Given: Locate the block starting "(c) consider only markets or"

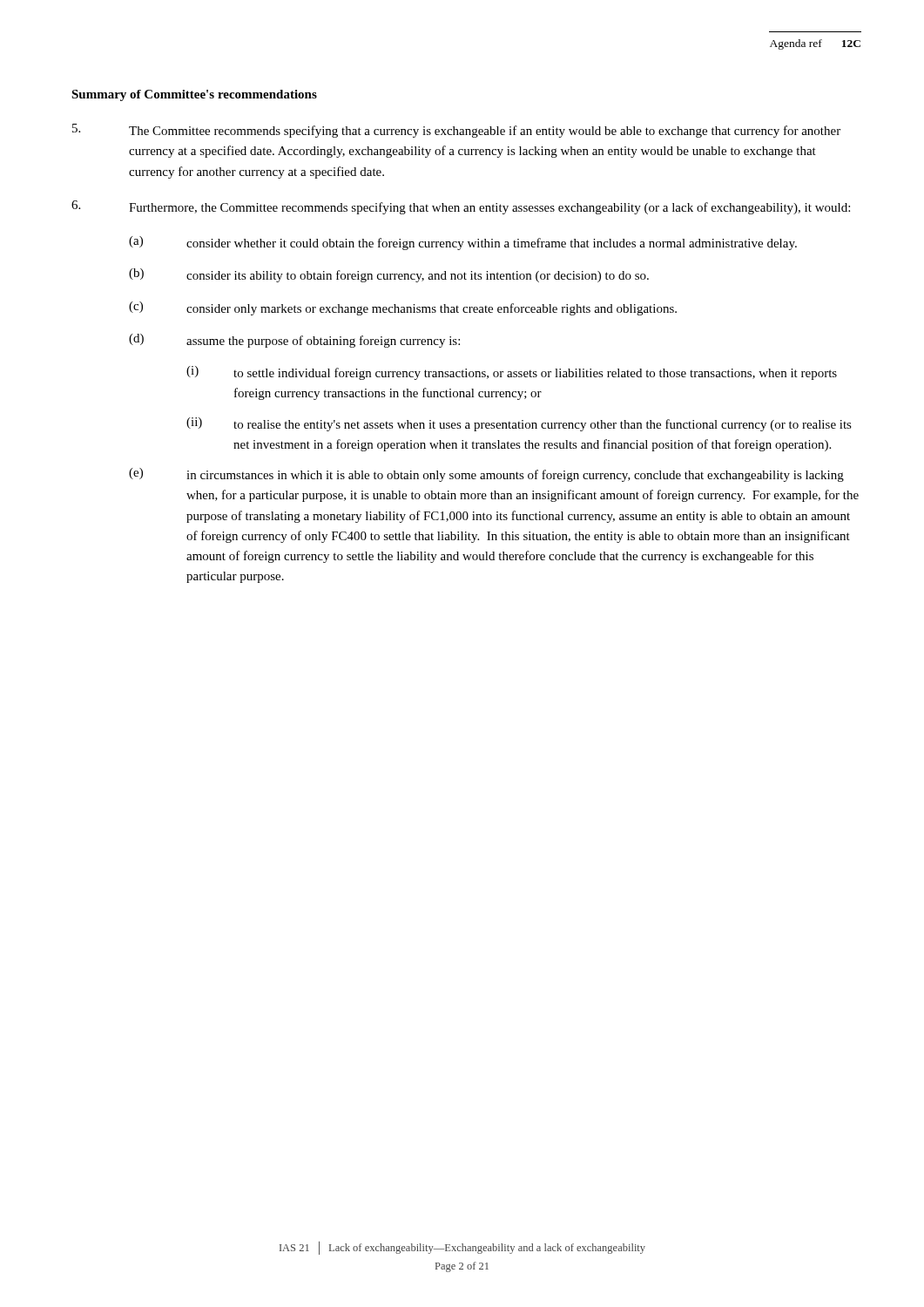Looking at the screenshot, I should 403,309.
